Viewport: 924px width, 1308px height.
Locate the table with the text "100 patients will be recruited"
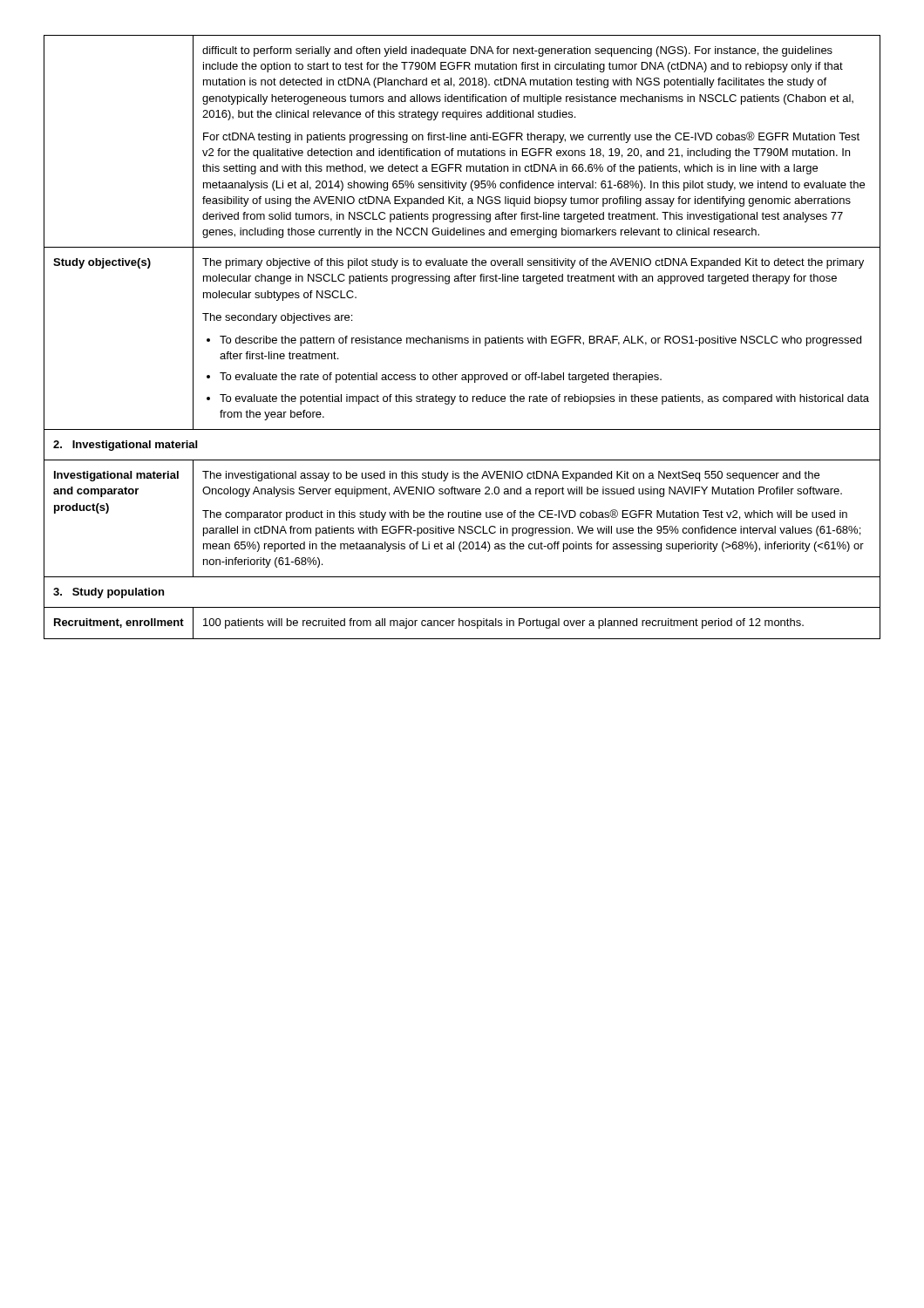462,337
